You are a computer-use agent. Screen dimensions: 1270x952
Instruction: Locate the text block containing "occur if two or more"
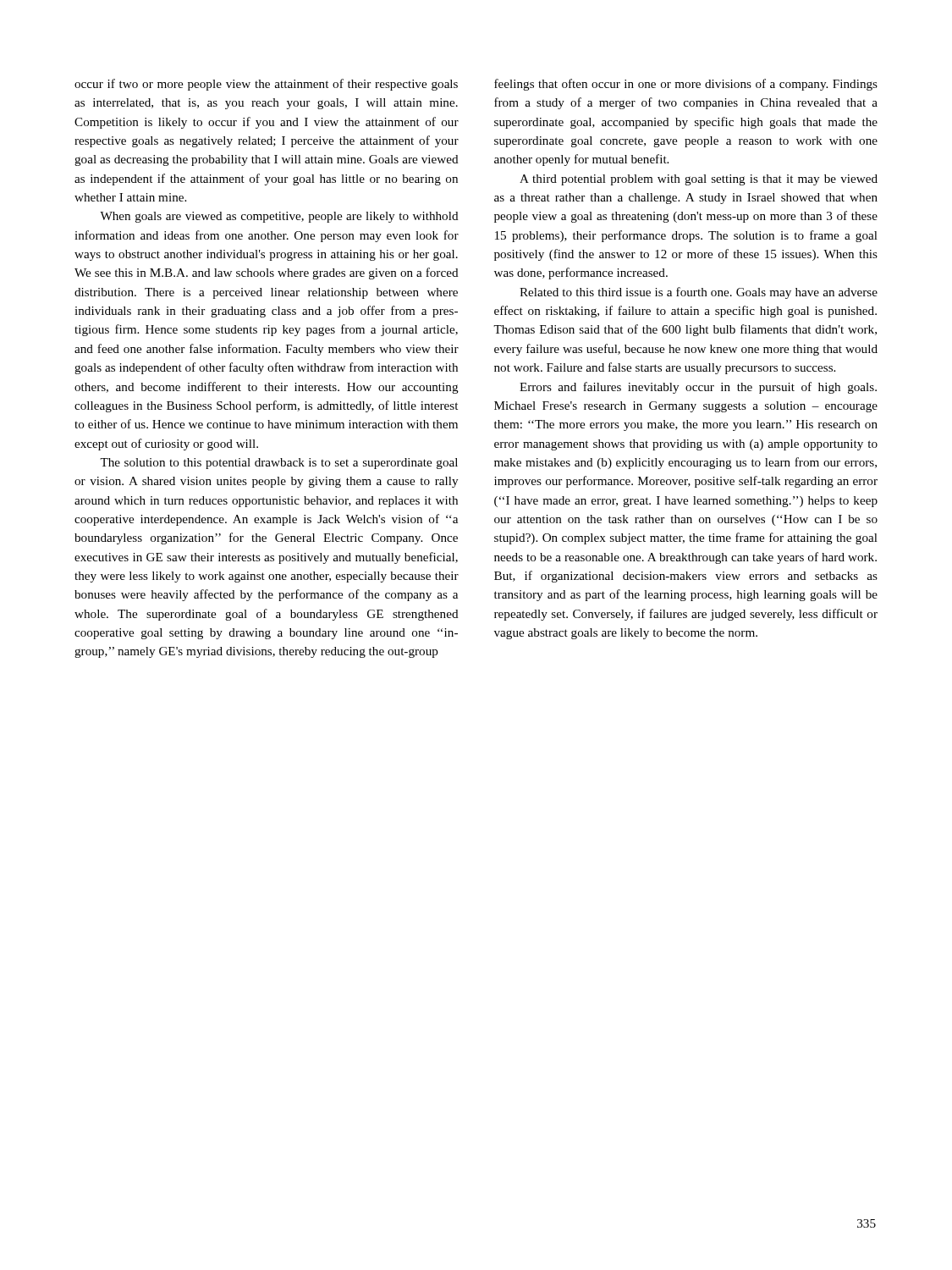266,368
